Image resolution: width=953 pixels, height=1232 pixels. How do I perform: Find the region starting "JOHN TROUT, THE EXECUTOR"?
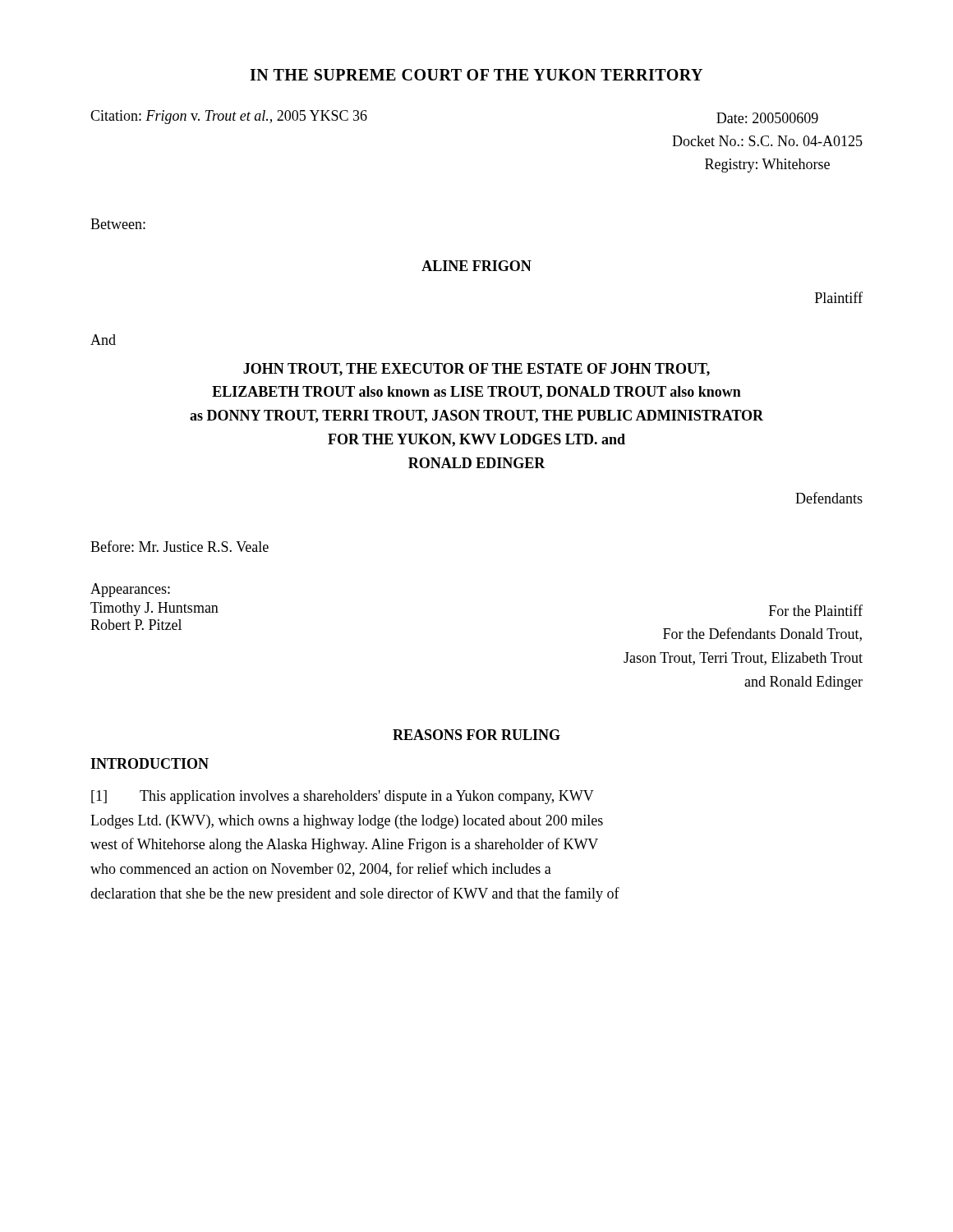click(x=476, y=416)
